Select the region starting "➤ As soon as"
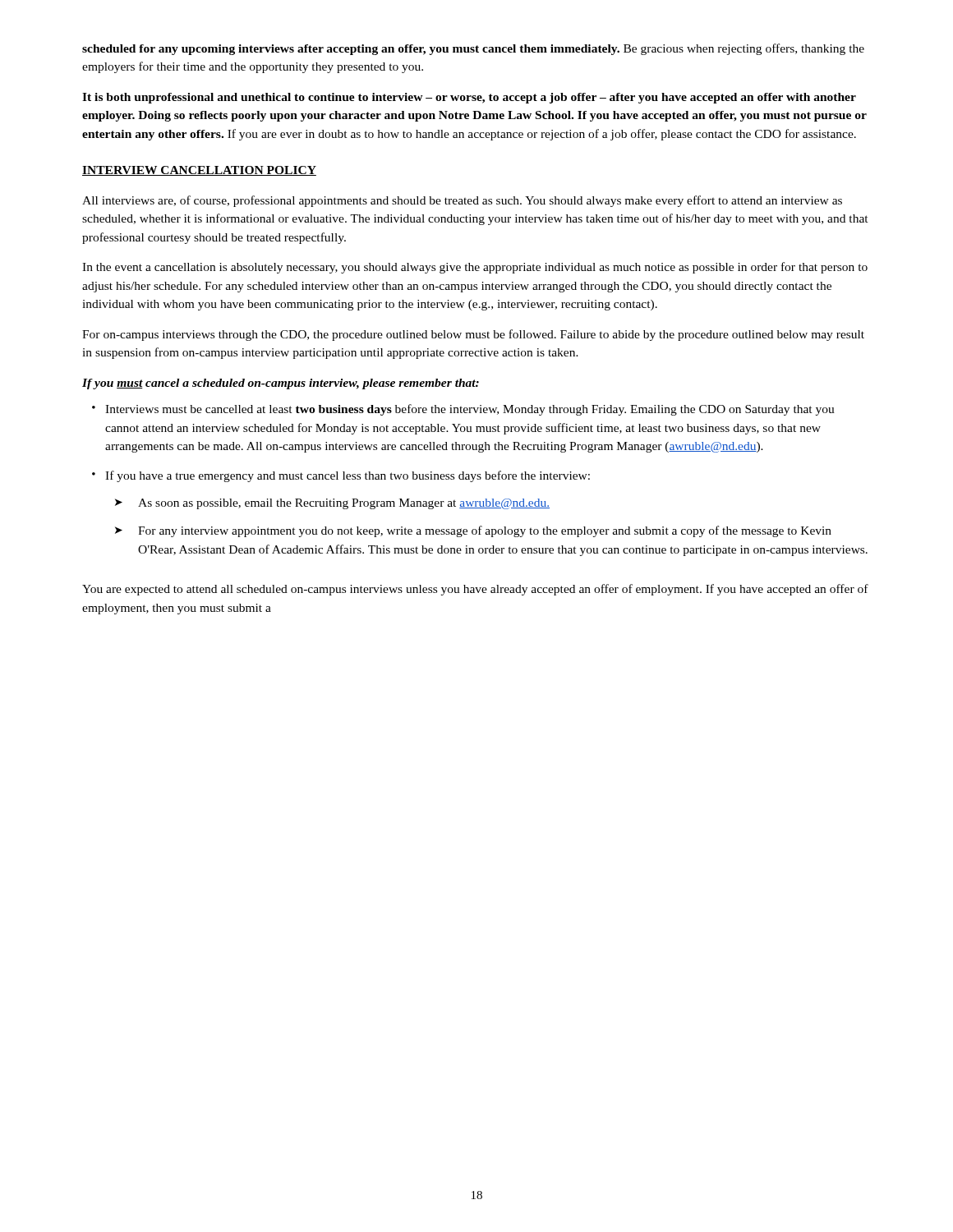The height and width of the screenshot is (1232, 953). [x=492, y=503]
